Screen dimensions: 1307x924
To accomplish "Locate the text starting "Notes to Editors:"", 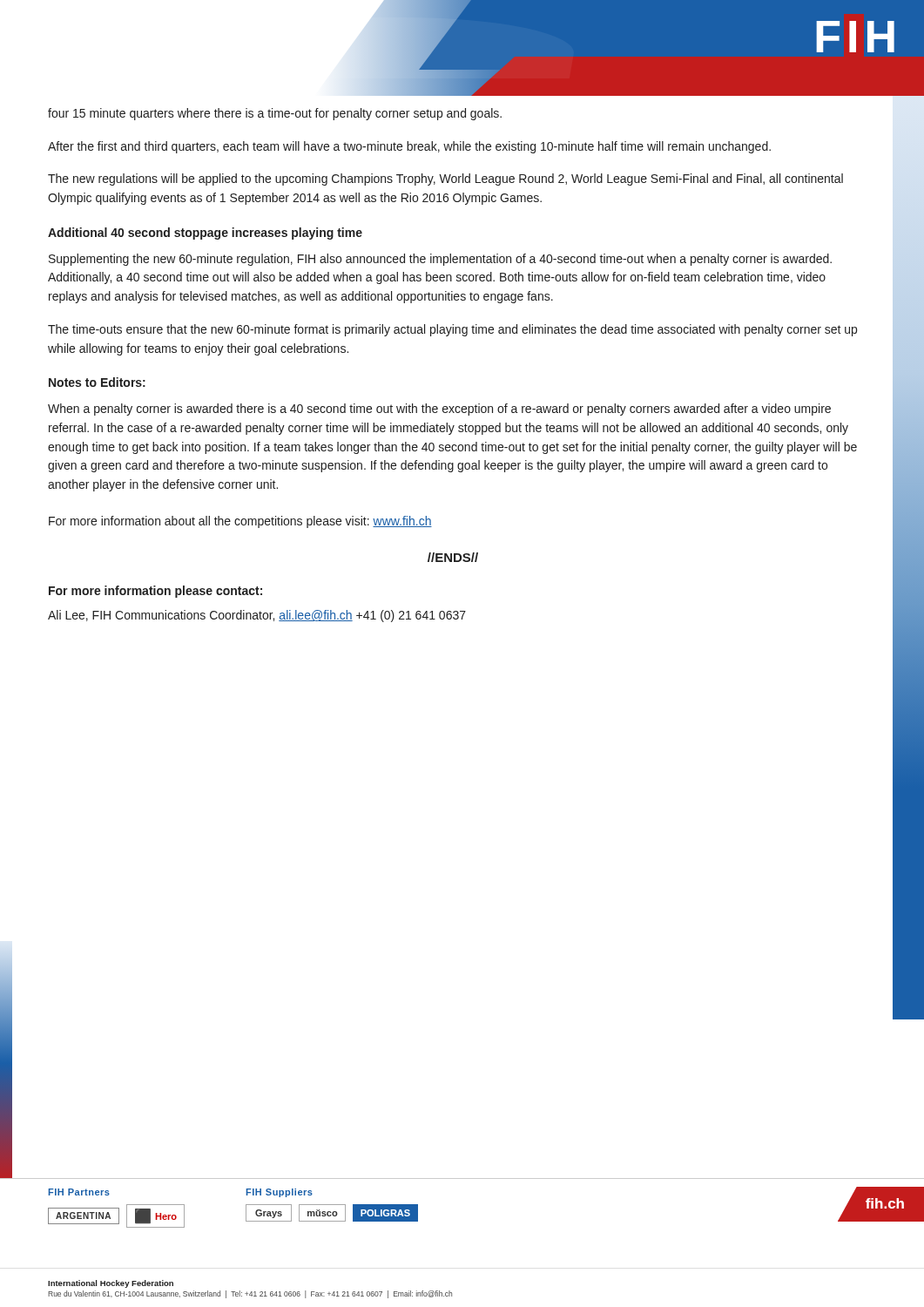I will 97,383.
